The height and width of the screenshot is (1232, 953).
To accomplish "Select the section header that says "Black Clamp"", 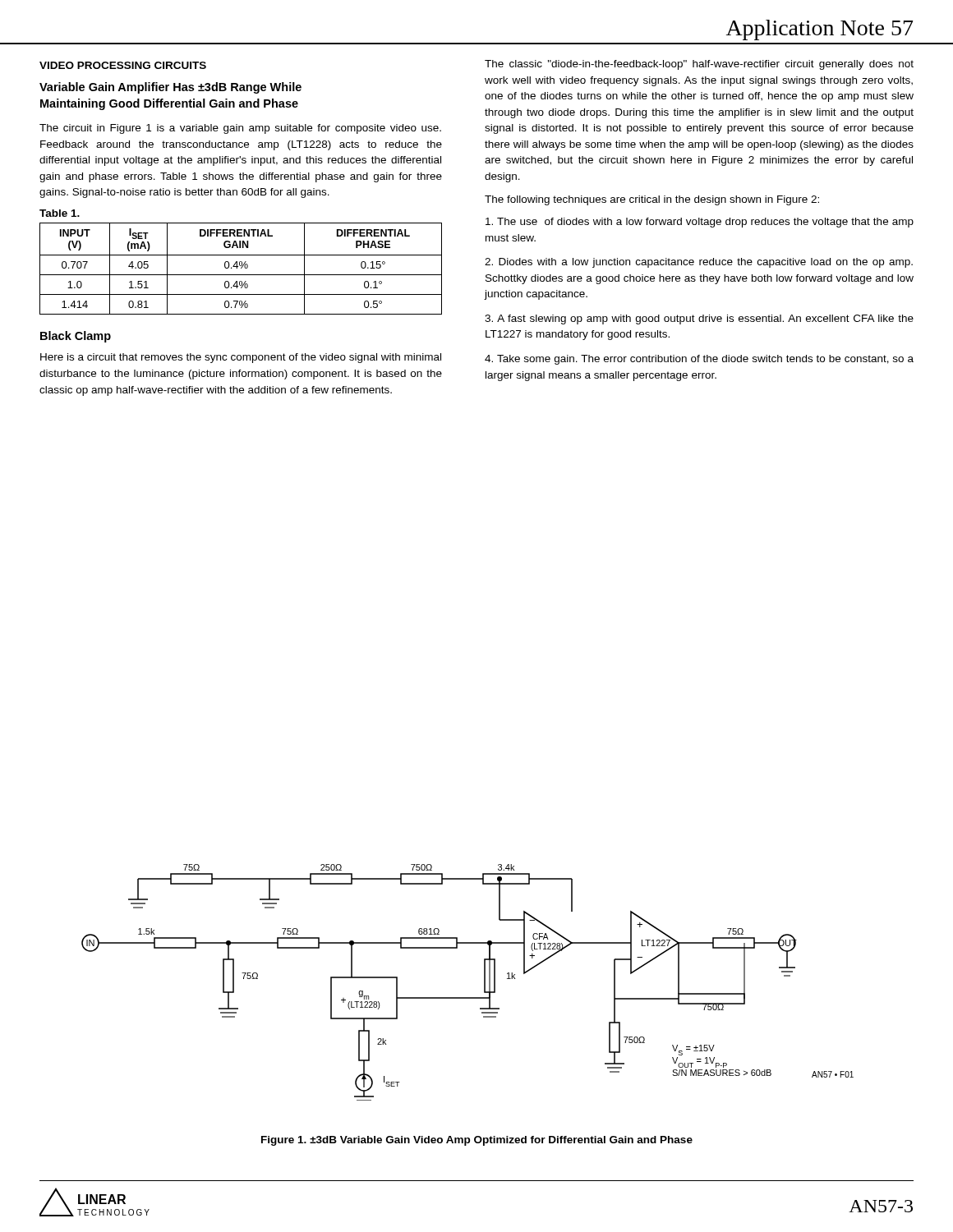I will pyautogui.click(x=75, y=336).
